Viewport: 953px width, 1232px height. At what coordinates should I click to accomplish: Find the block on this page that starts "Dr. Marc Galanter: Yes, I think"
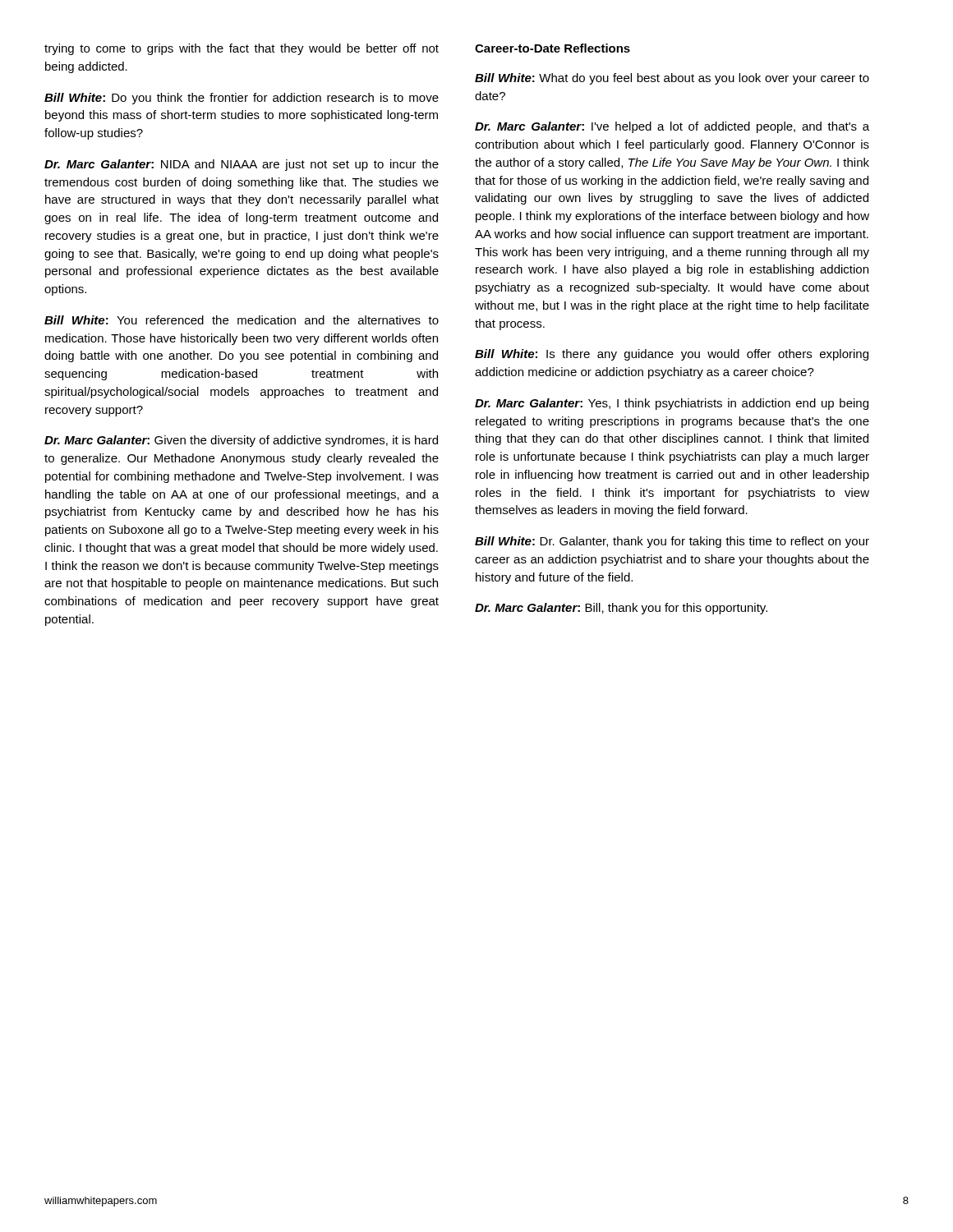(672, 457)
